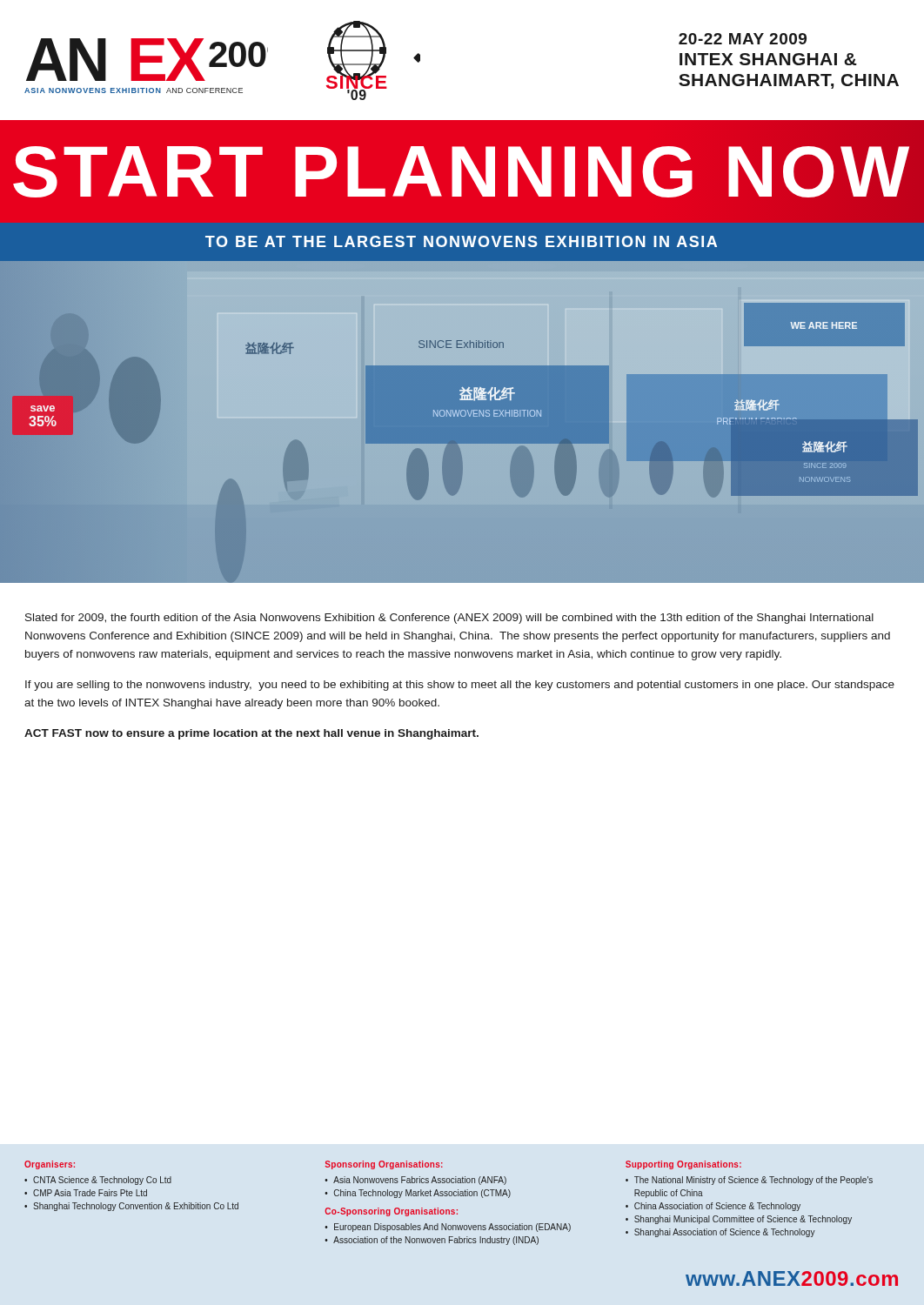Find the text block that says "20-22 MAY 2009 INTEX"
Screen dimensions: 1305x924
click(x=789, y=60)
